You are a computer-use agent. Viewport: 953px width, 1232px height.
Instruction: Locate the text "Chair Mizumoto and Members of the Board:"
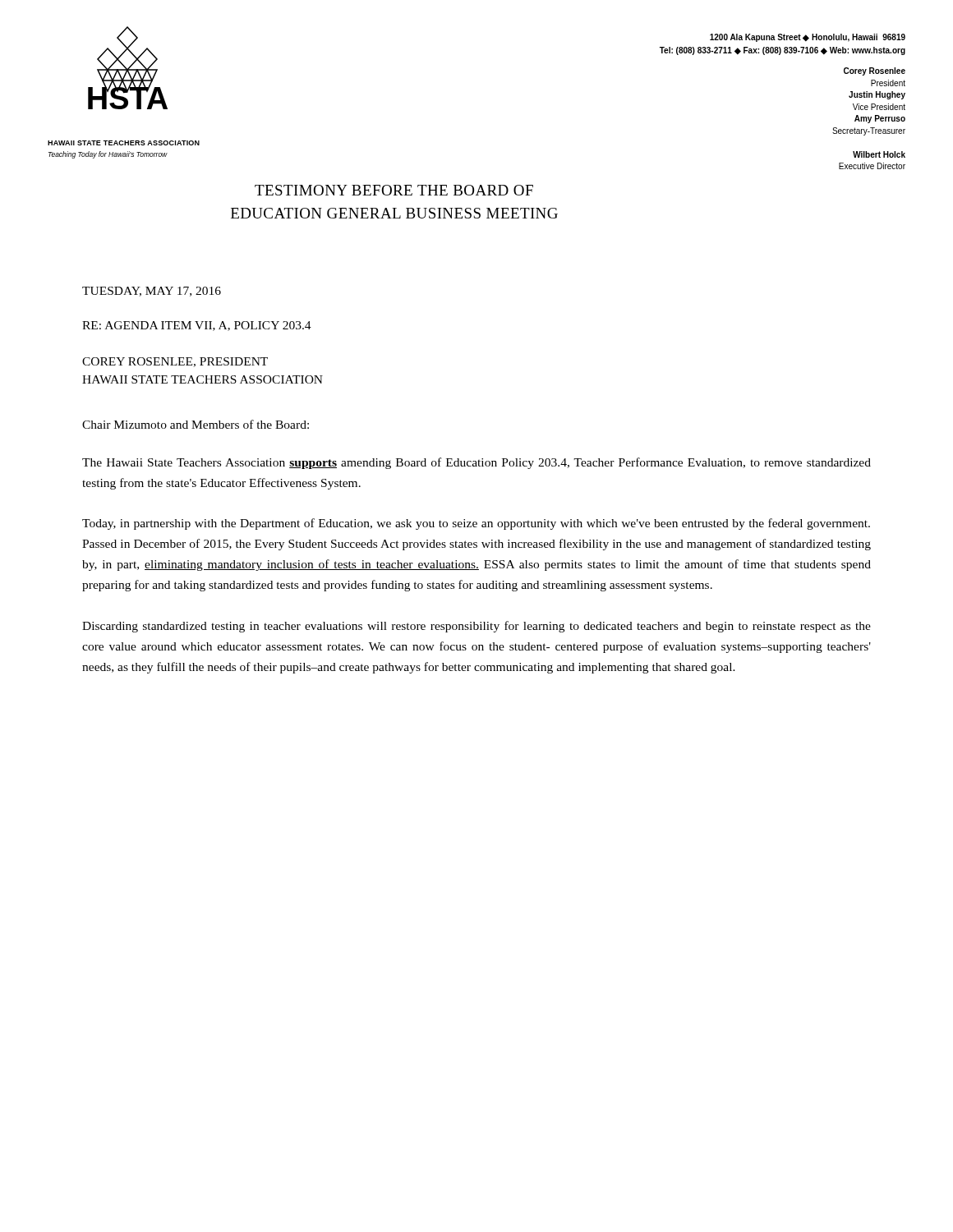point(196,424)
